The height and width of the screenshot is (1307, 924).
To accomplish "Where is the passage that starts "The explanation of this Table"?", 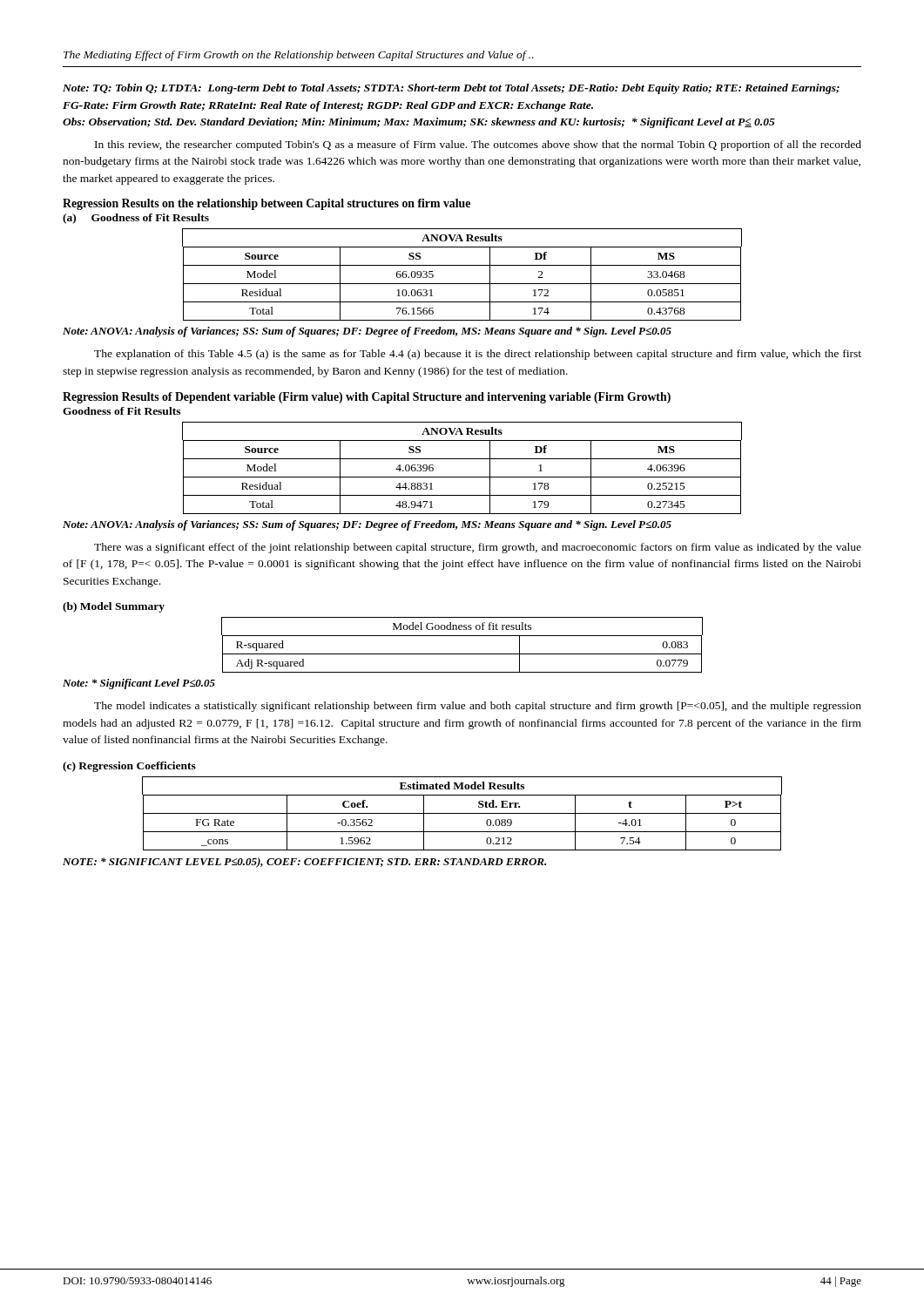I will point(462,362).
